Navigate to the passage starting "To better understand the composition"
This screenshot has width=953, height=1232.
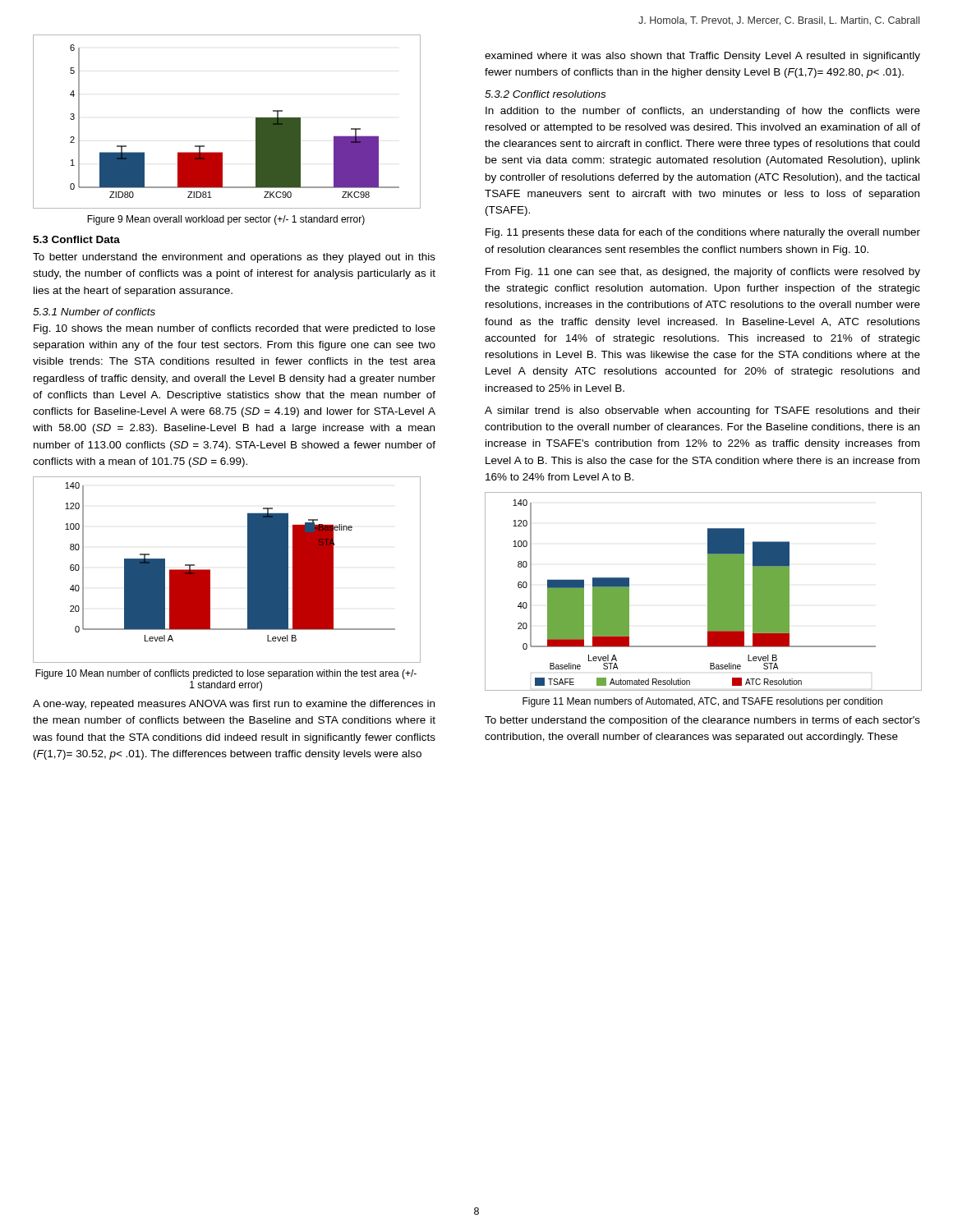[702, 729]
